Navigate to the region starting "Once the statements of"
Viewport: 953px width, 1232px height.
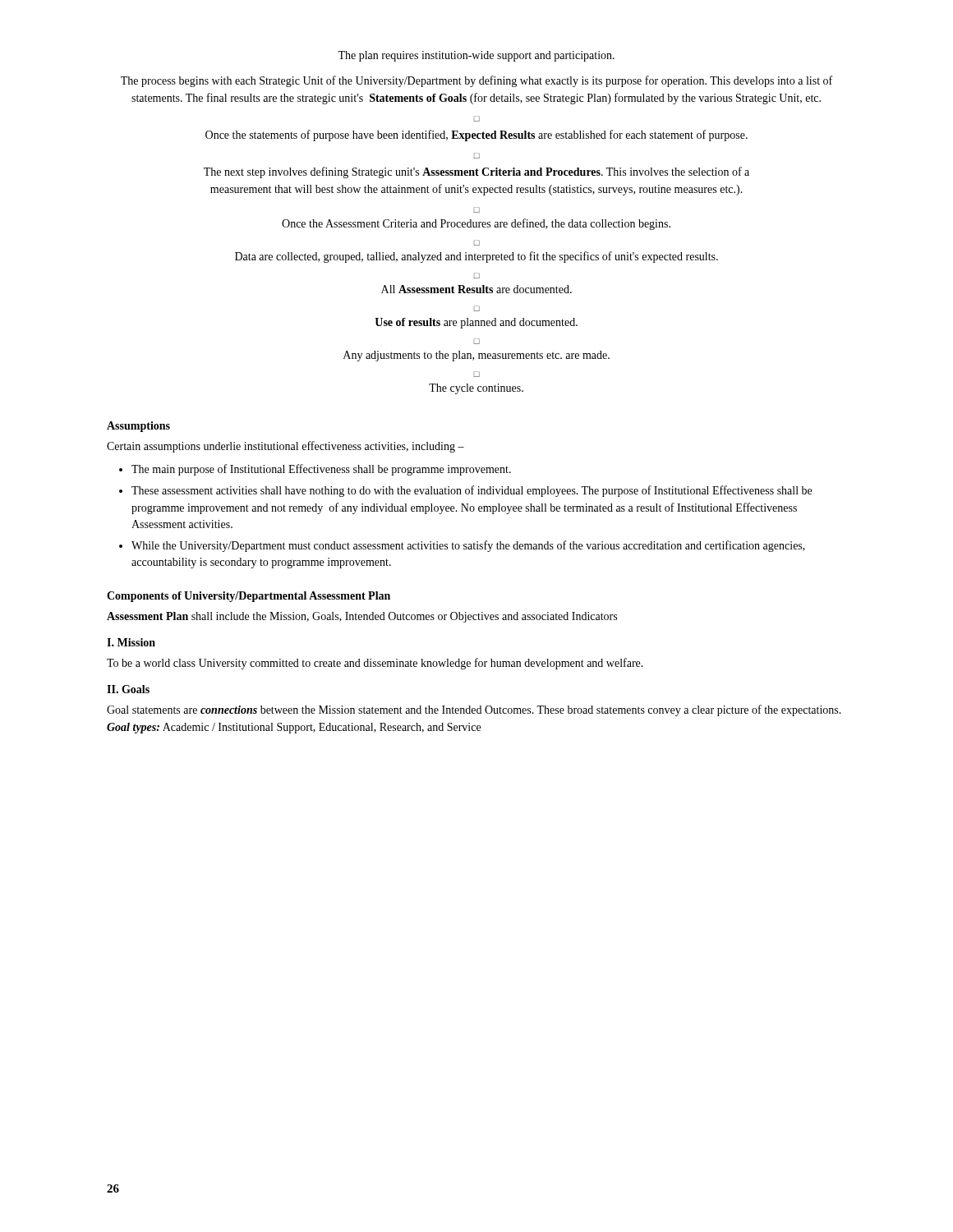point(476,135)
